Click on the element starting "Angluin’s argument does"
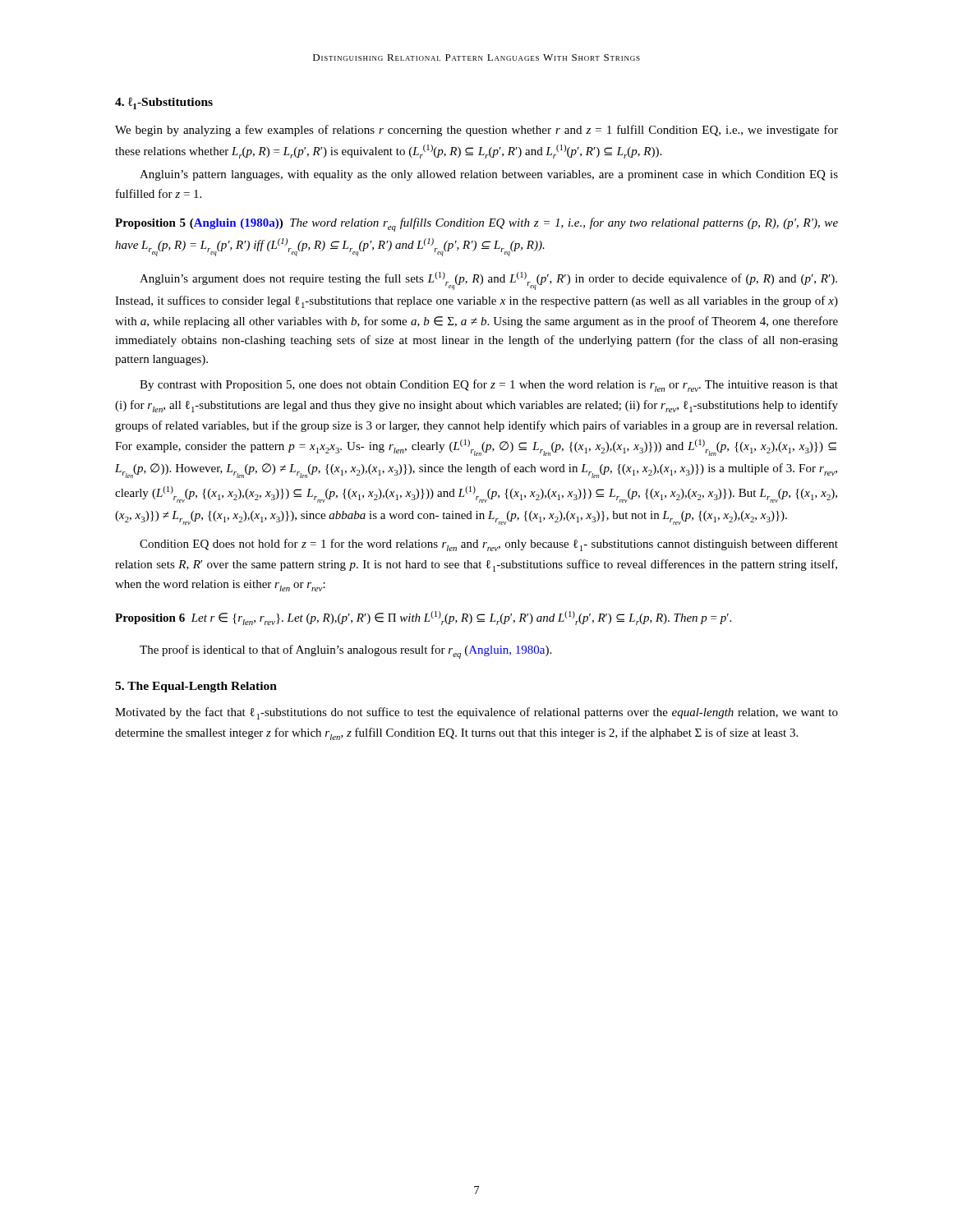 [x=476, y=317]
